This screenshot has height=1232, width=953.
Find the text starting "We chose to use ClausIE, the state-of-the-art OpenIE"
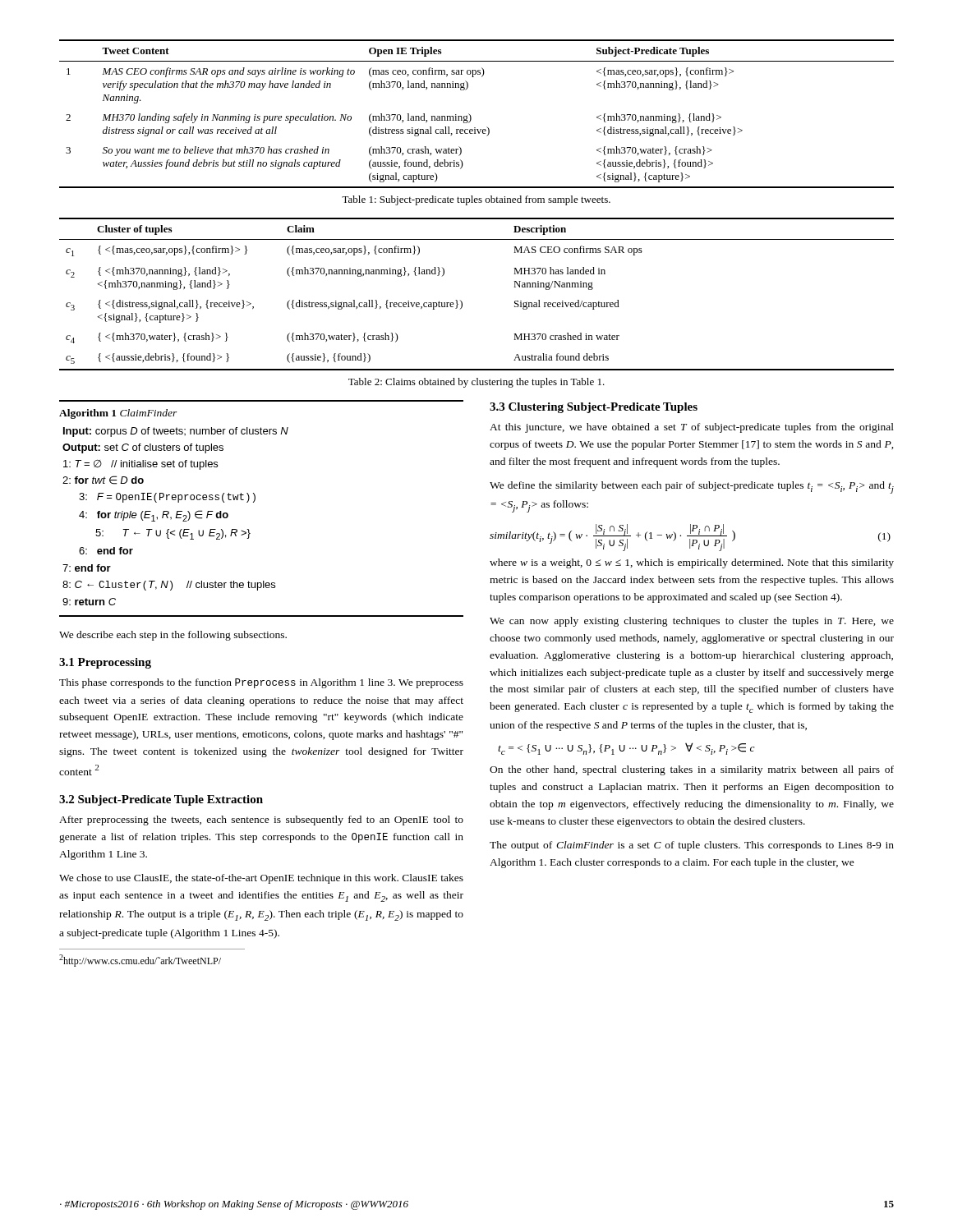pyautogui.click(x=261, y=905)
